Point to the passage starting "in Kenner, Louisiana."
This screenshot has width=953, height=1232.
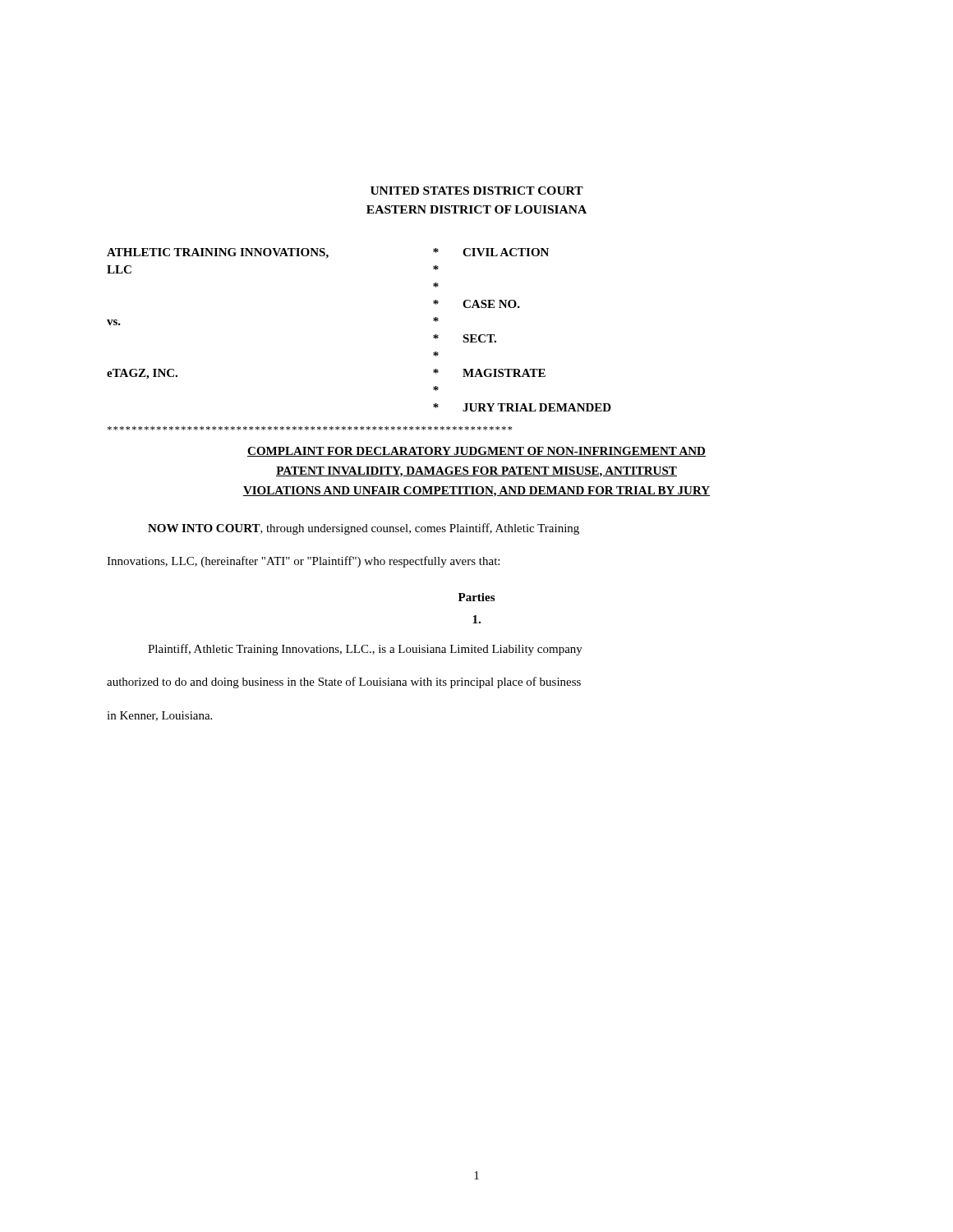(160, 715)
